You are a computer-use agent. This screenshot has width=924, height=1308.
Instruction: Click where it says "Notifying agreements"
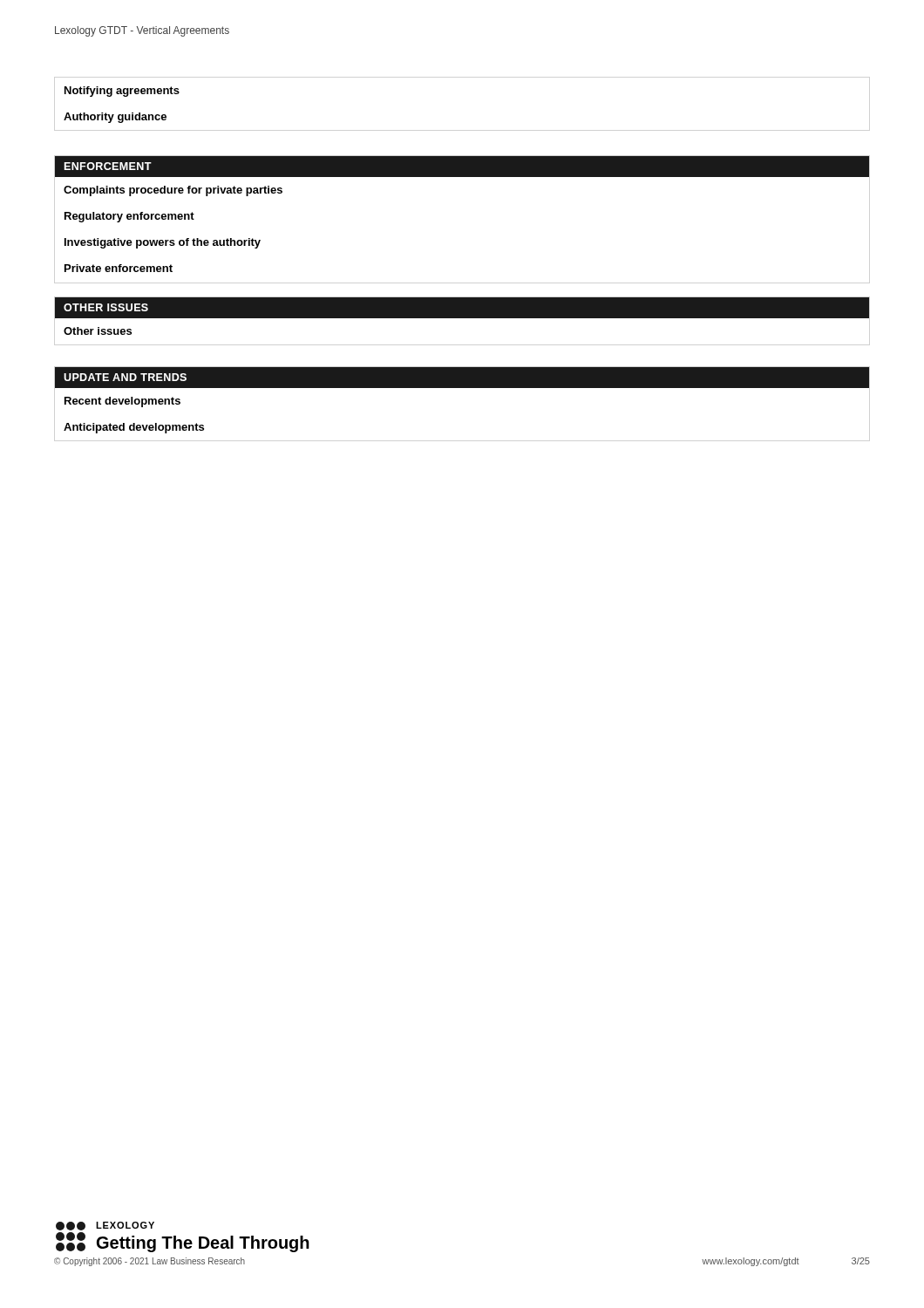122,90
